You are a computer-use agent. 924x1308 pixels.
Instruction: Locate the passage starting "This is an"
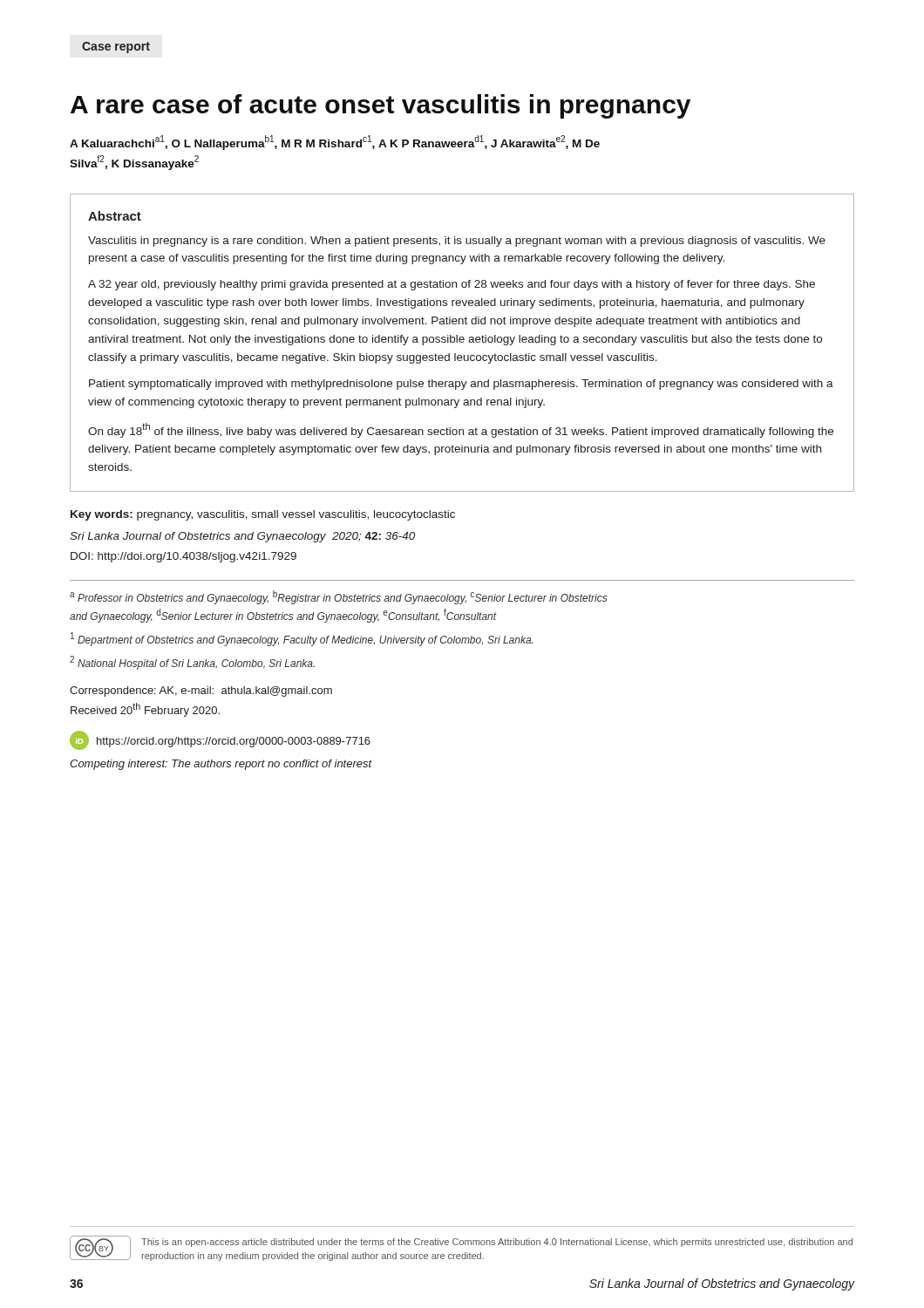point(498,1249)
